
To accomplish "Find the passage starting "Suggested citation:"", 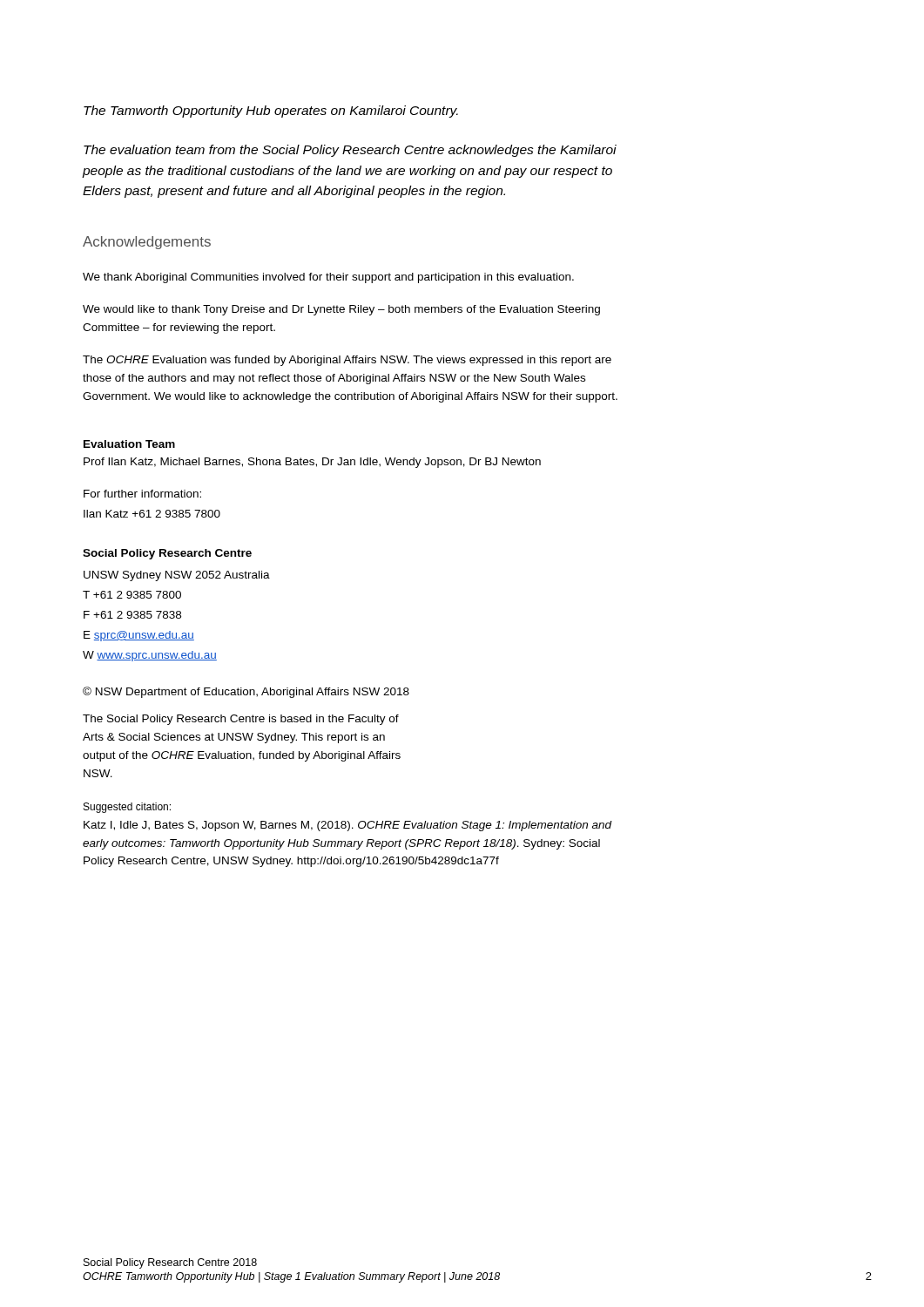I will click(x=127, y=807).
